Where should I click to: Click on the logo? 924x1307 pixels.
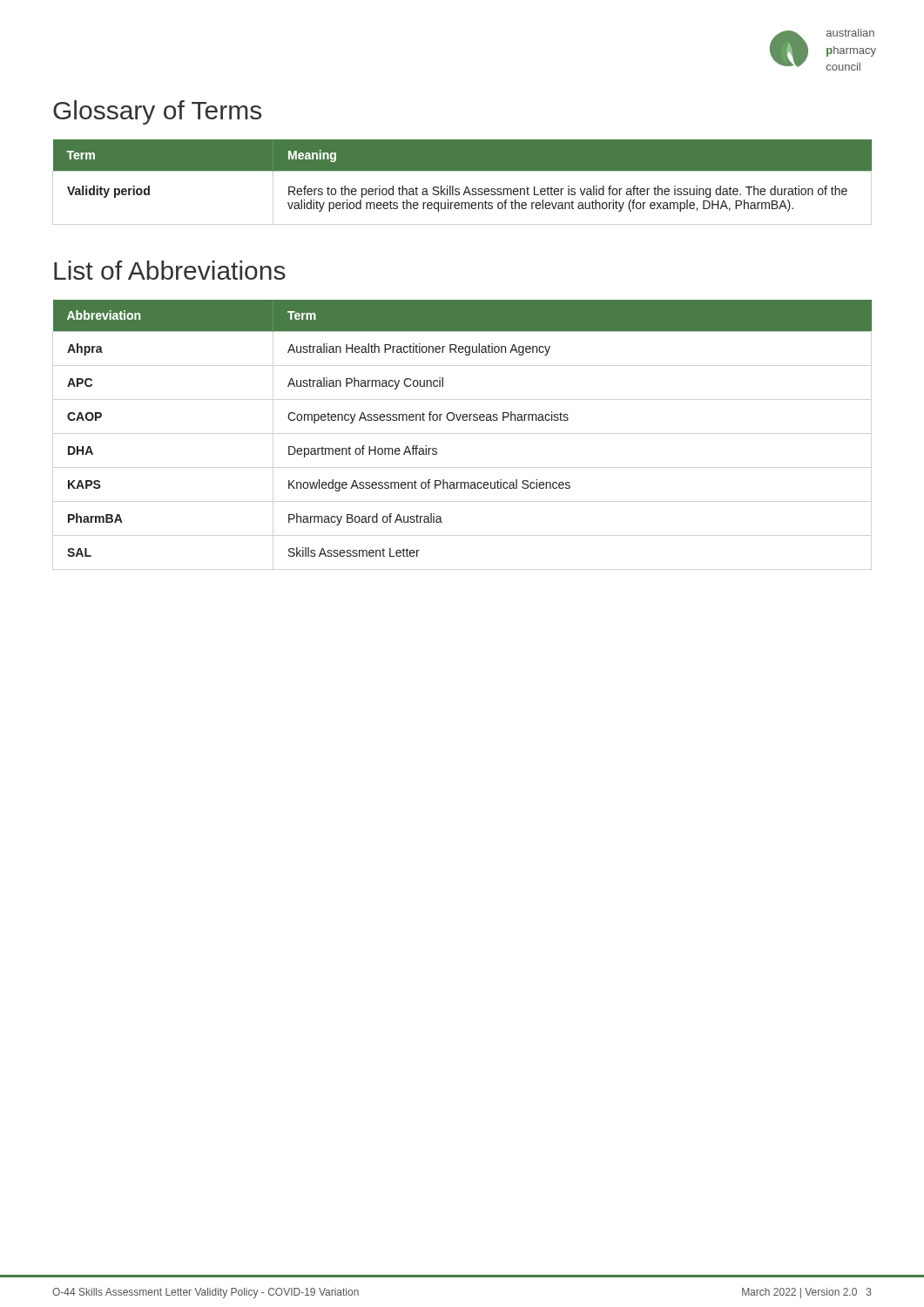tap(820, 50)
